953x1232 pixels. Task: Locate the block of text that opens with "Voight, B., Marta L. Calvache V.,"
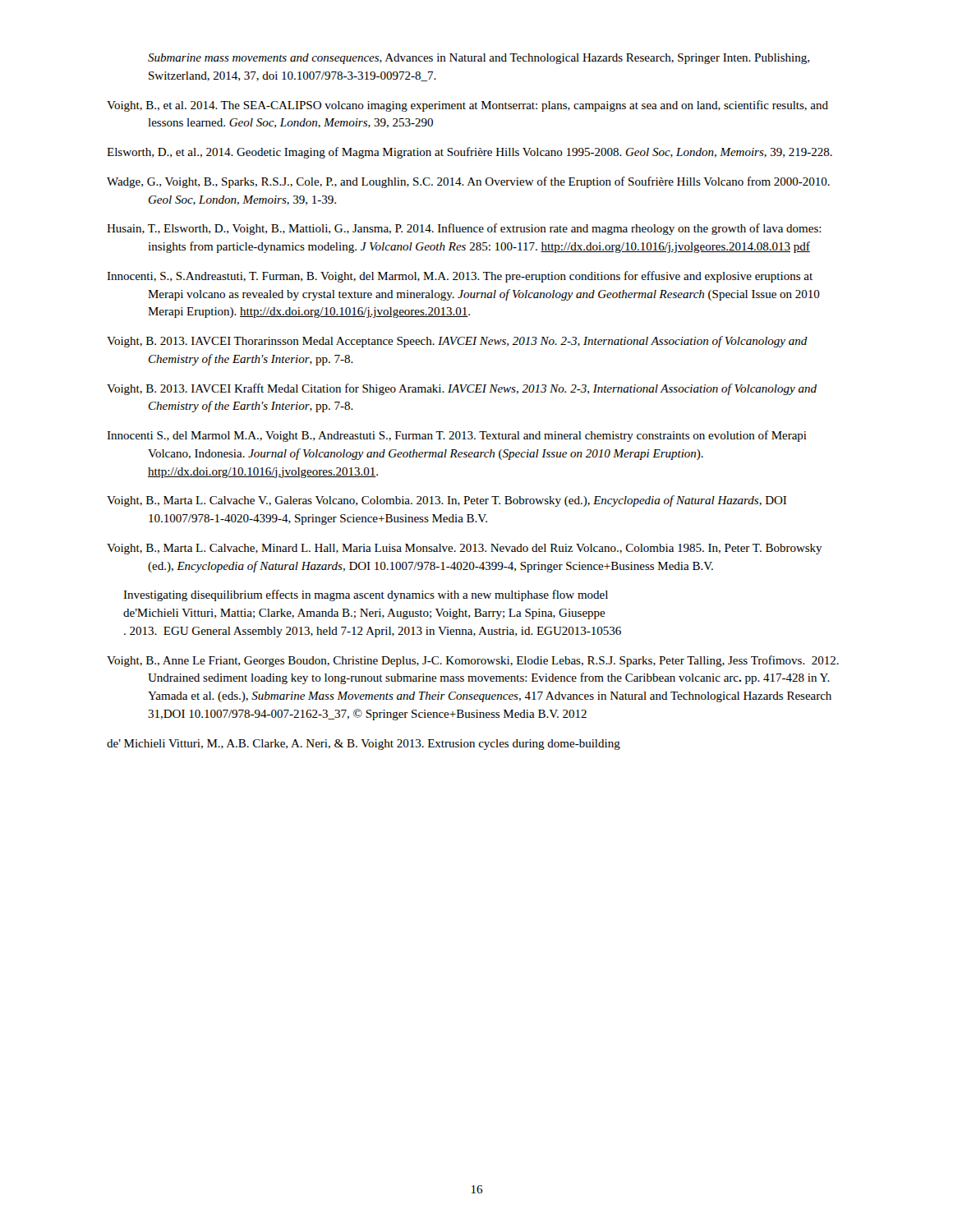tap(447, 509)
